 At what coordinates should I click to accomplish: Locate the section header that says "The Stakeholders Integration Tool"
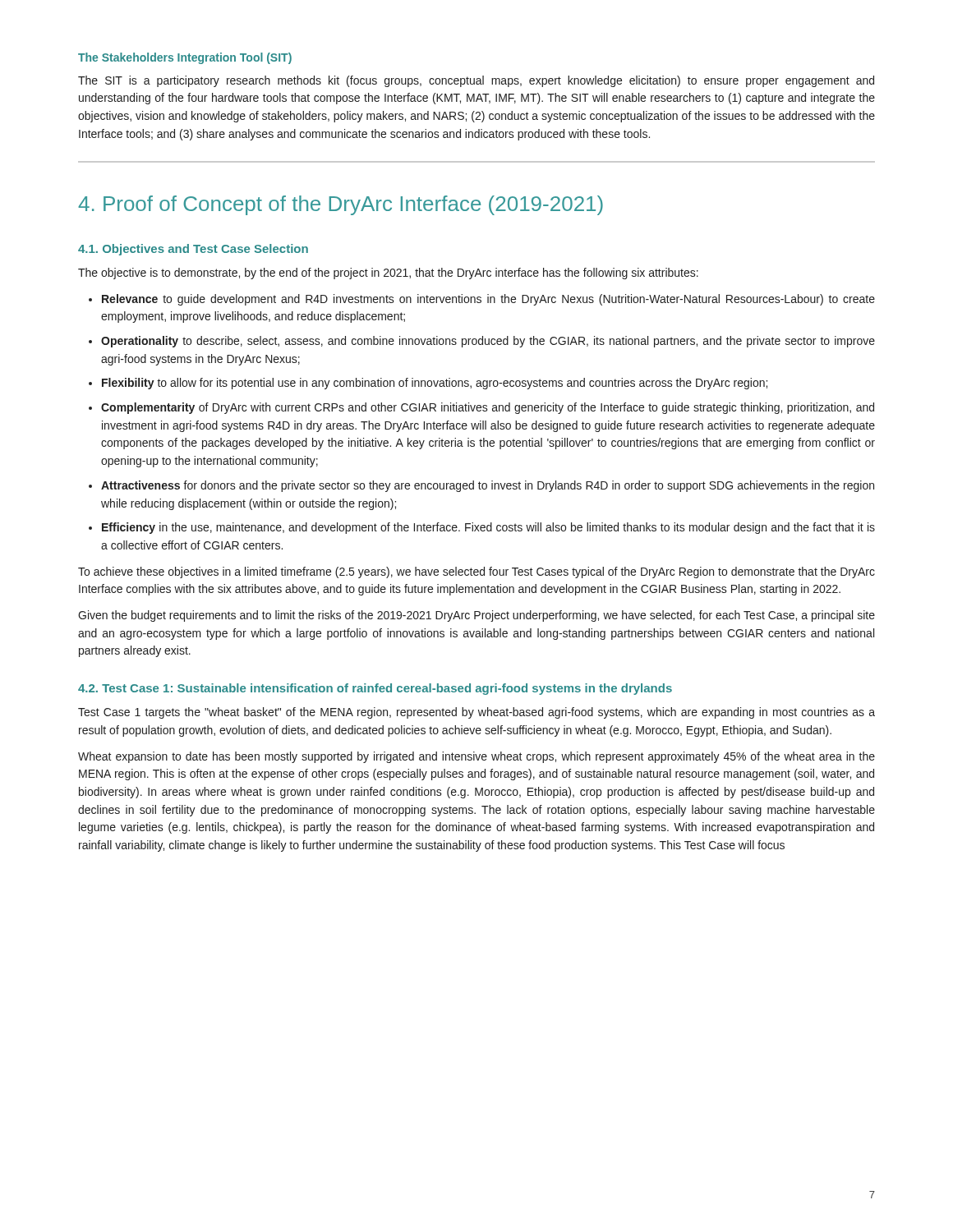[x=185, y=58]
